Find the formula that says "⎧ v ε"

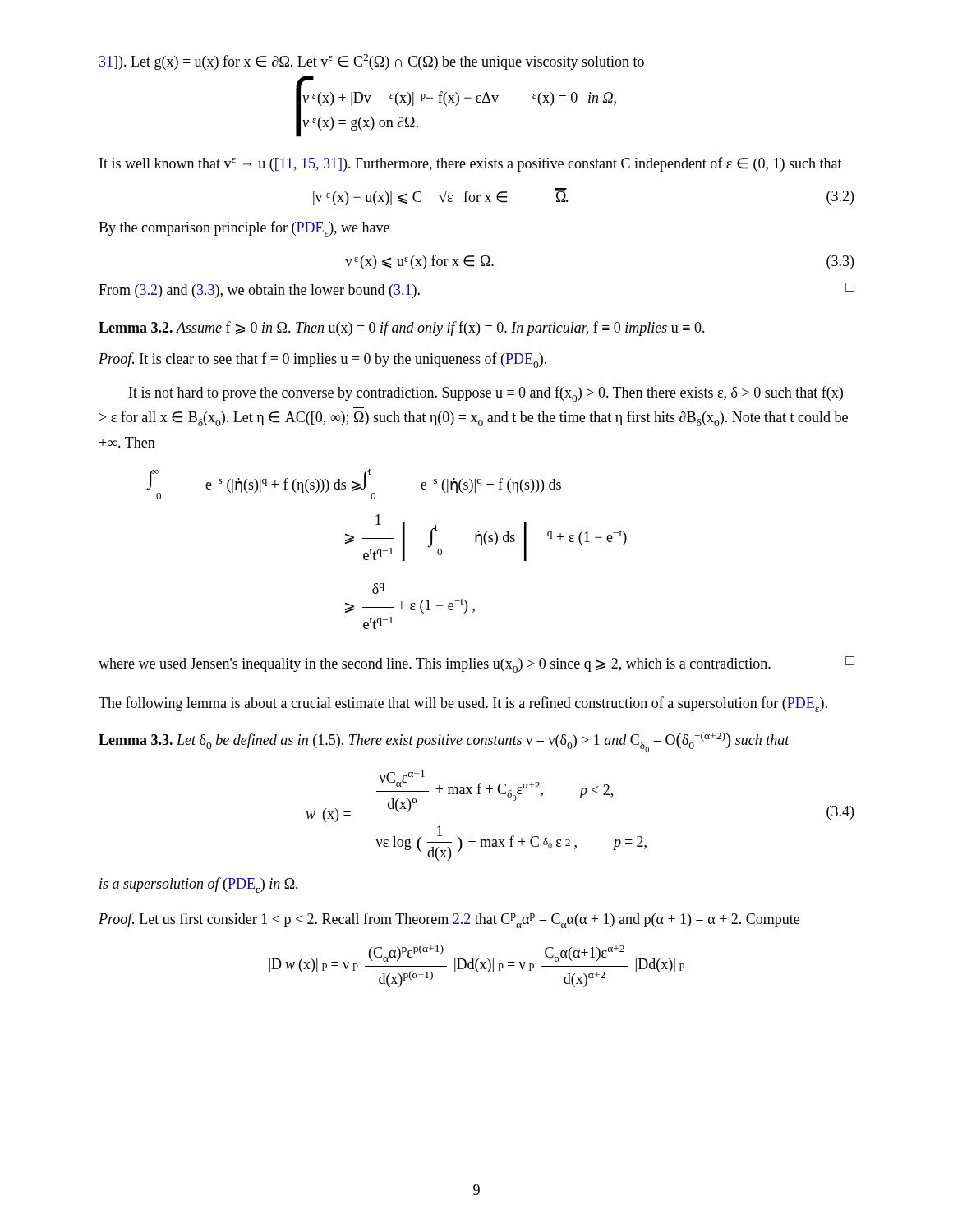476,112
